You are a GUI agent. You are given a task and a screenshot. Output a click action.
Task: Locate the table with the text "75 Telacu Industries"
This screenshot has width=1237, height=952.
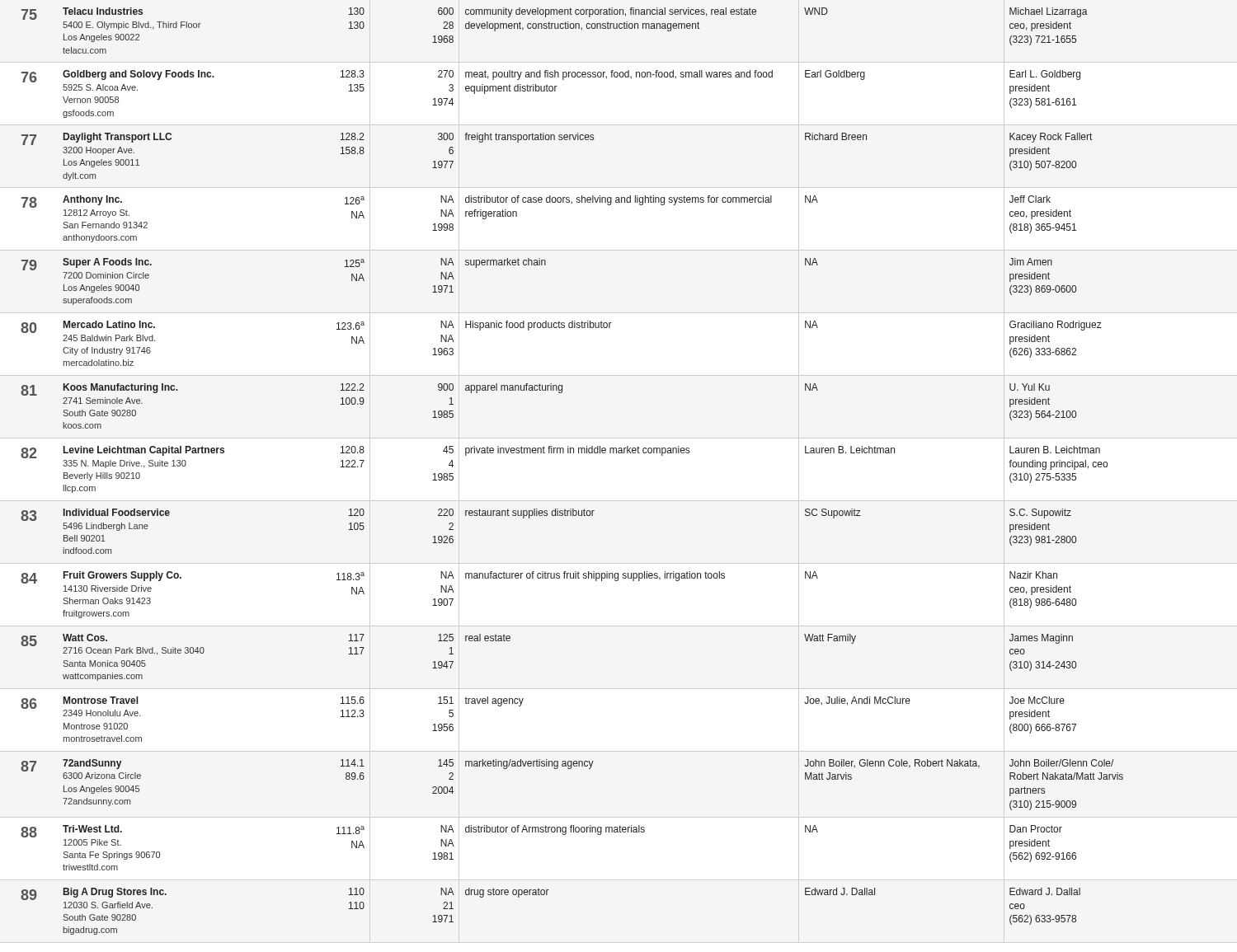[x=618, y=471]
